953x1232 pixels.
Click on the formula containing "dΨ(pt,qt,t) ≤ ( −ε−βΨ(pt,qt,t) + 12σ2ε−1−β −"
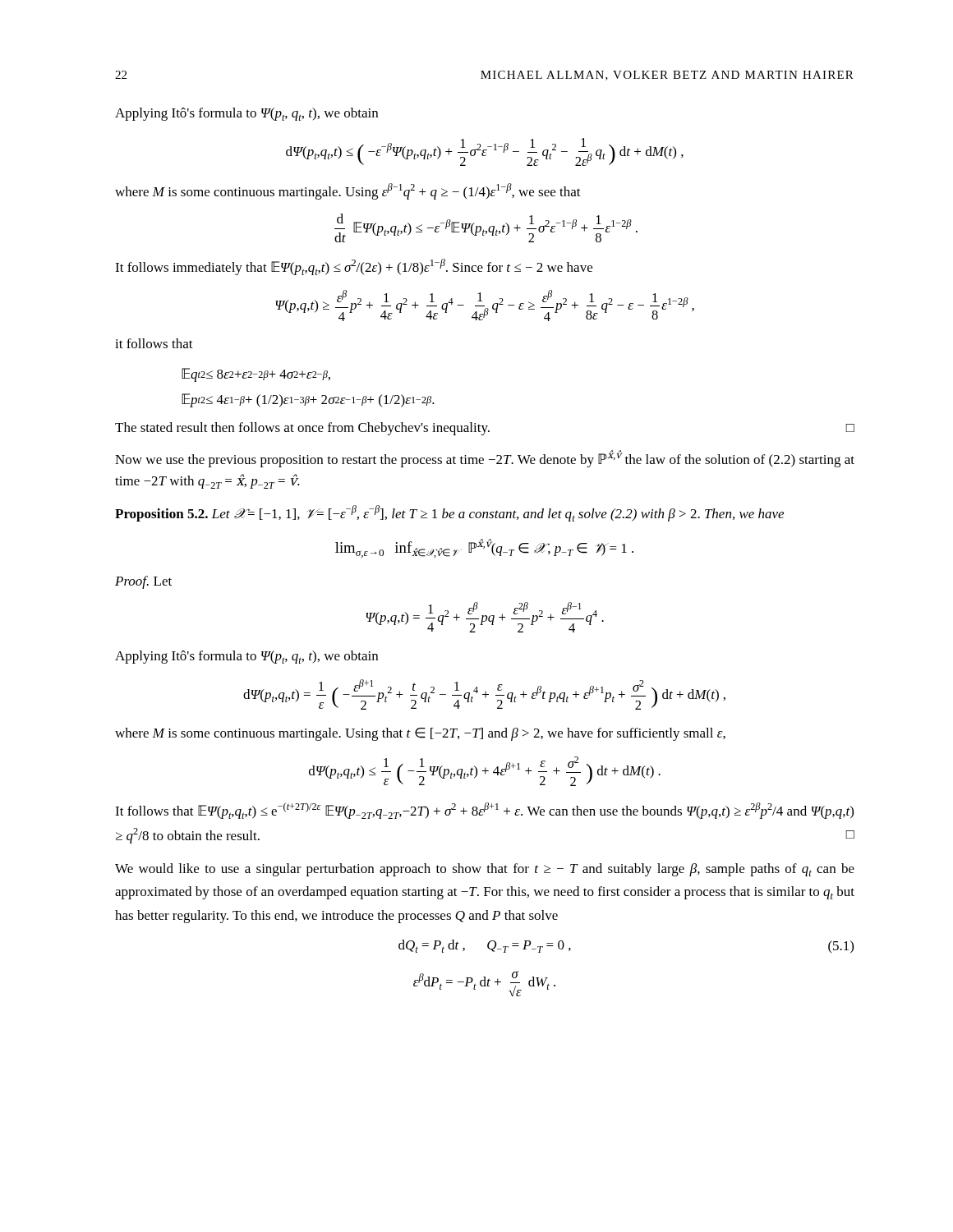click(x=485, y=153)
